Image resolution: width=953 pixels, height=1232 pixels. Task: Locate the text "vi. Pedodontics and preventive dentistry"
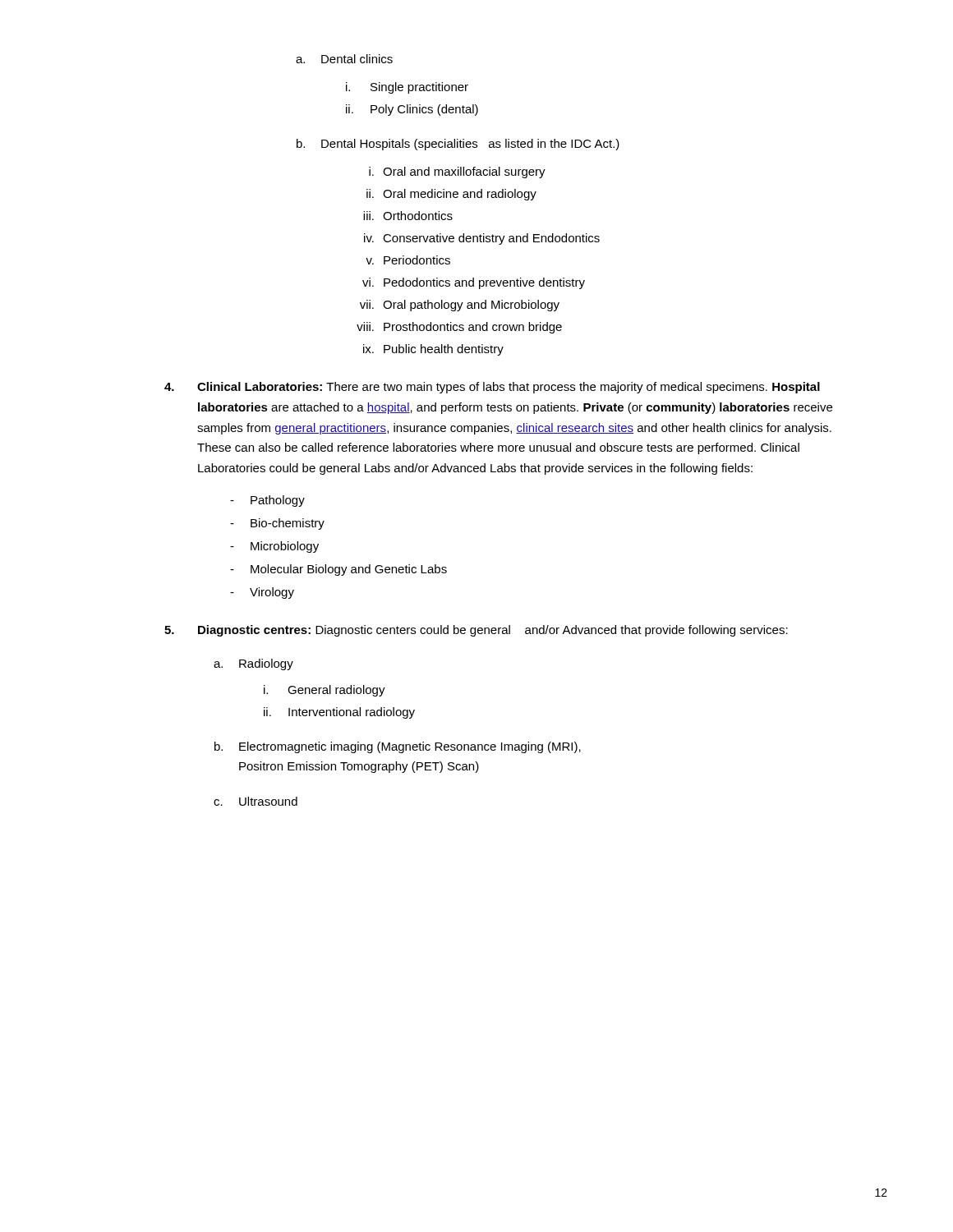click(465, 282)
